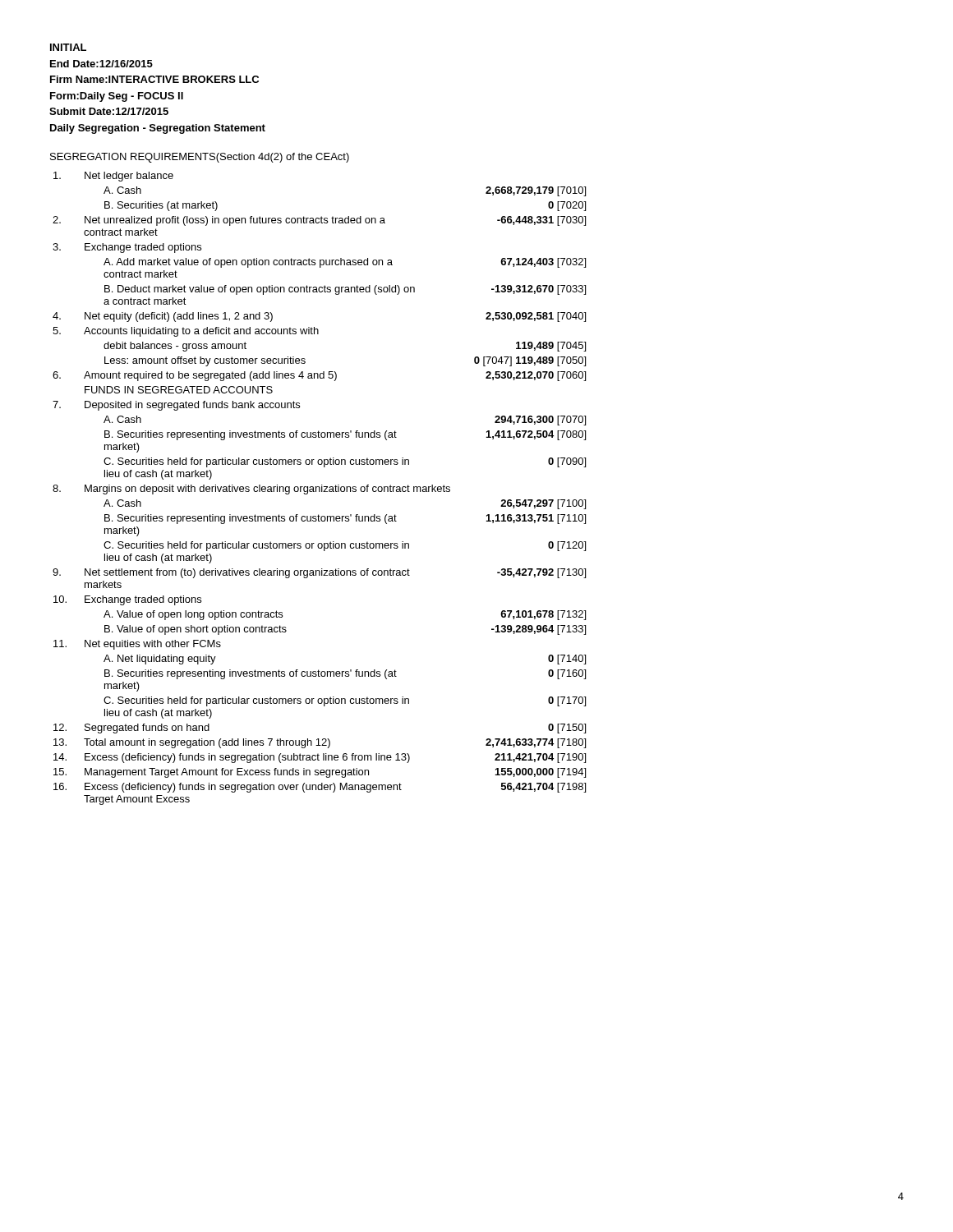Point to the text block starting "8. Margins on"

[x=251, y=490]
